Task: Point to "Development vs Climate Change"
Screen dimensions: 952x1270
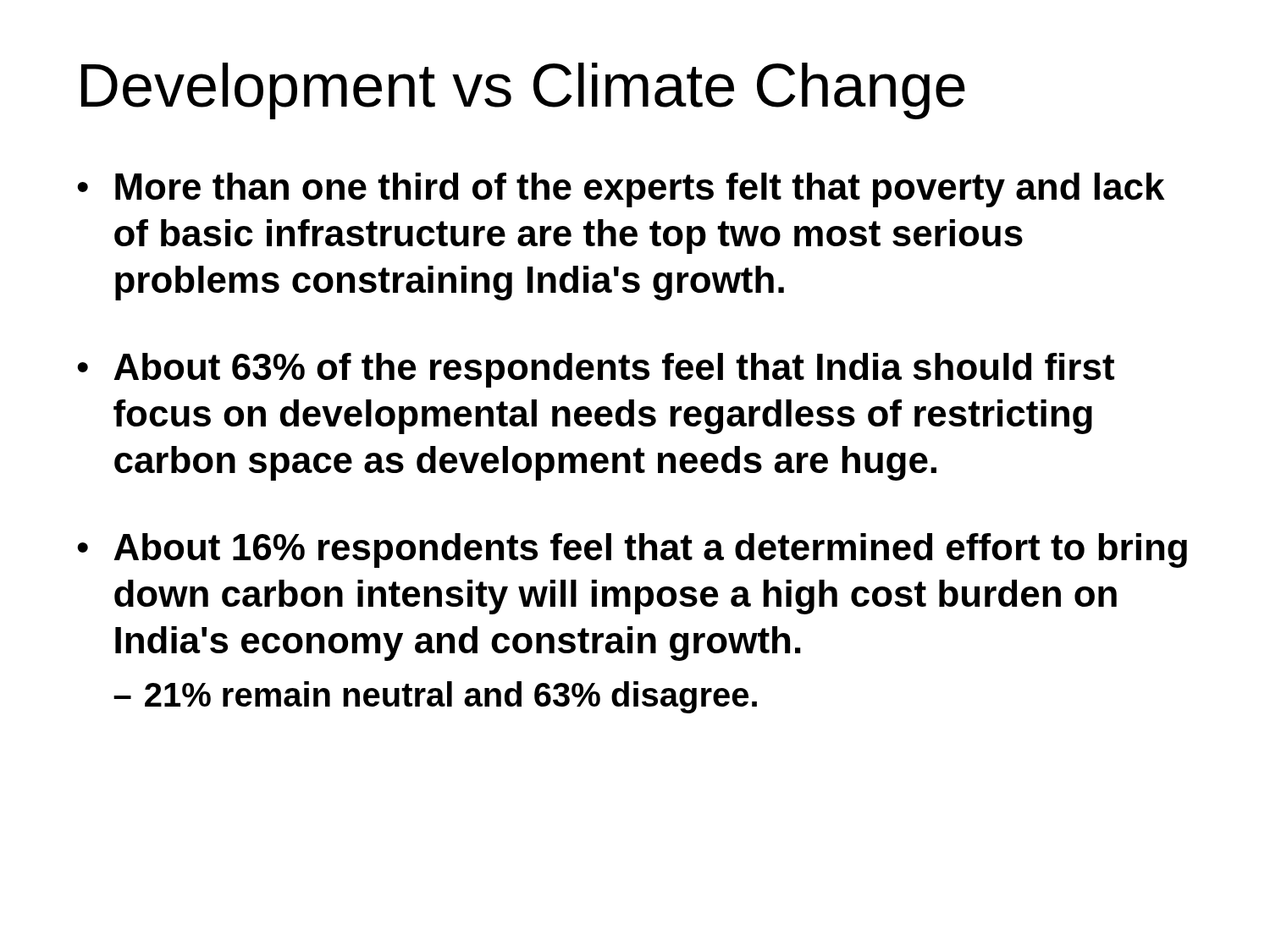Action: tap(635, 86)
